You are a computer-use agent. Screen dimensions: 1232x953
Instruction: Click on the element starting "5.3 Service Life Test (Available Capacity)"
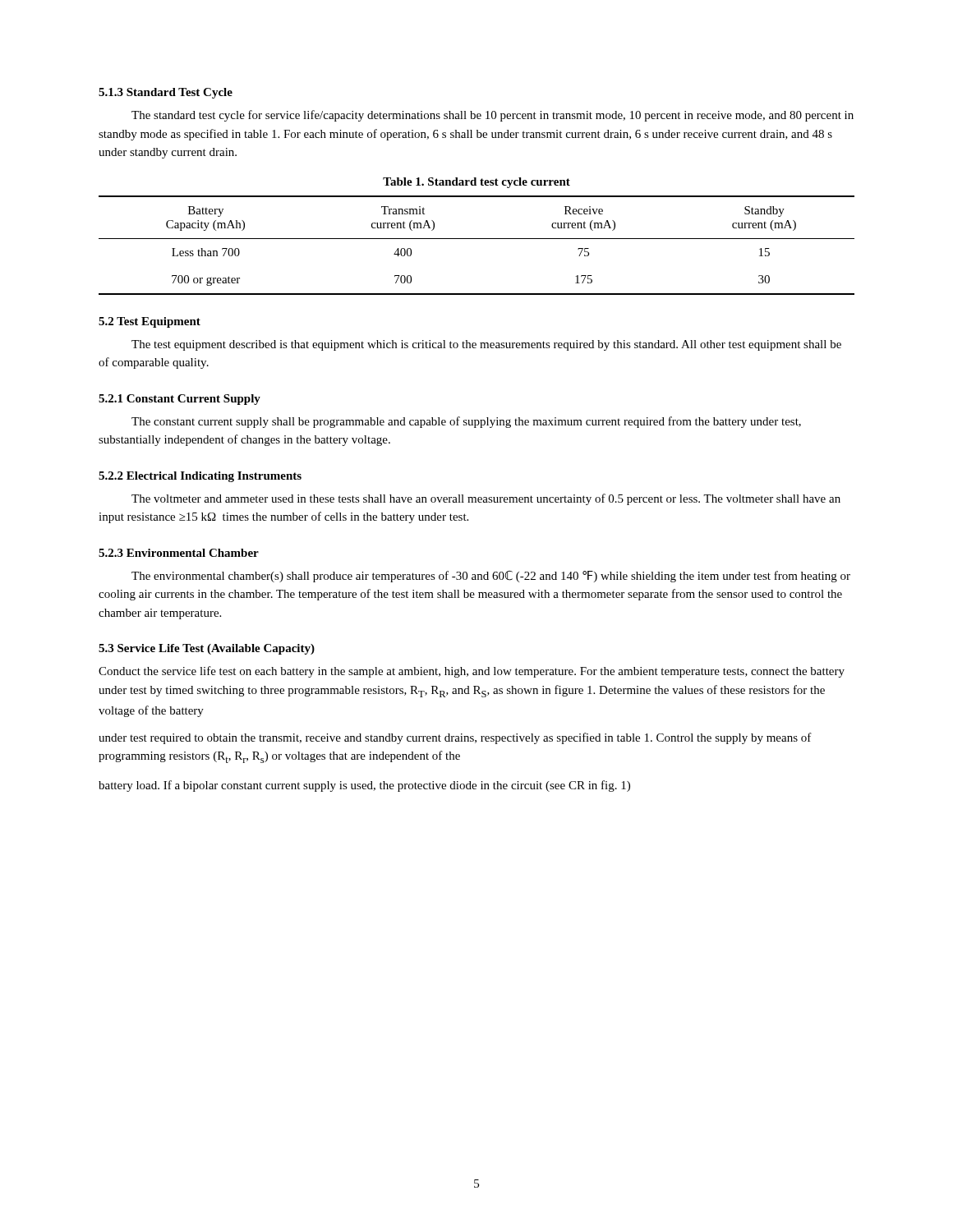pos(207,648)
